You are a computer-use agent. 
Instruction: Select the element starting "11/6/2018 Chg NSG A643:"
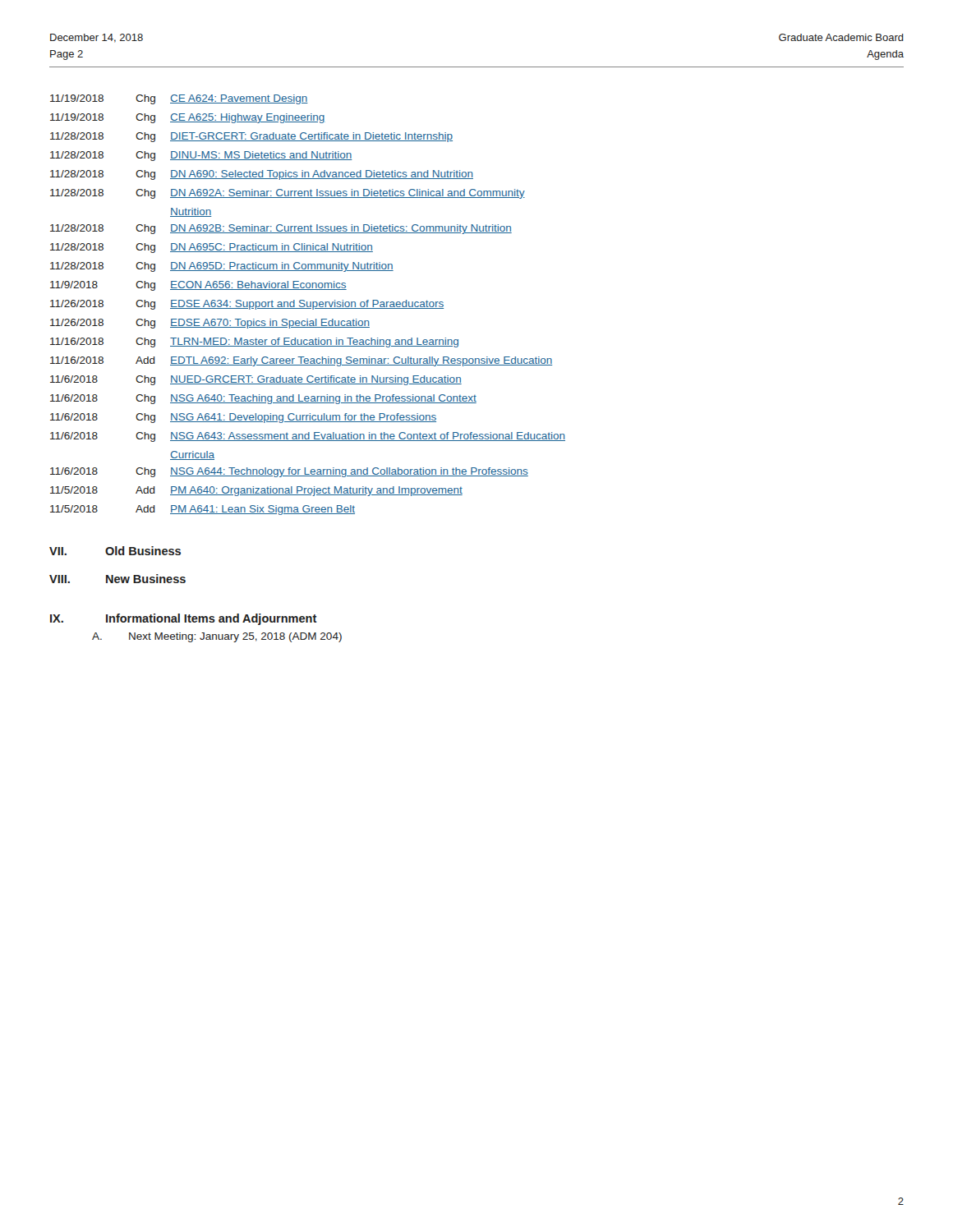[x=476, y=446]
